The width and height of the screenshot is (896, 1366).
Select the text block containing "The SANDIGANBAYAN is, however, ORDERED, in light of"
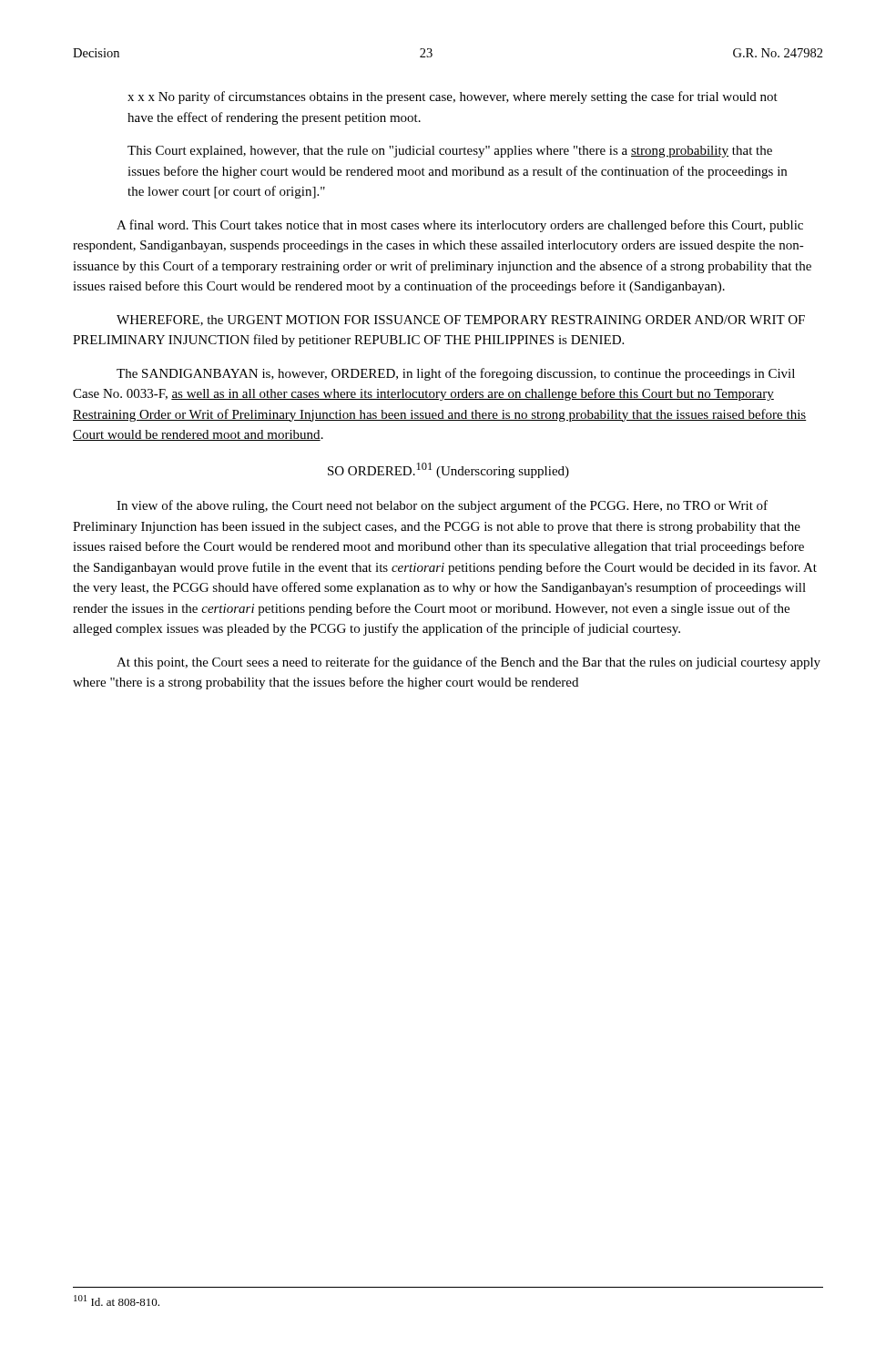click(x=439, y=404)
